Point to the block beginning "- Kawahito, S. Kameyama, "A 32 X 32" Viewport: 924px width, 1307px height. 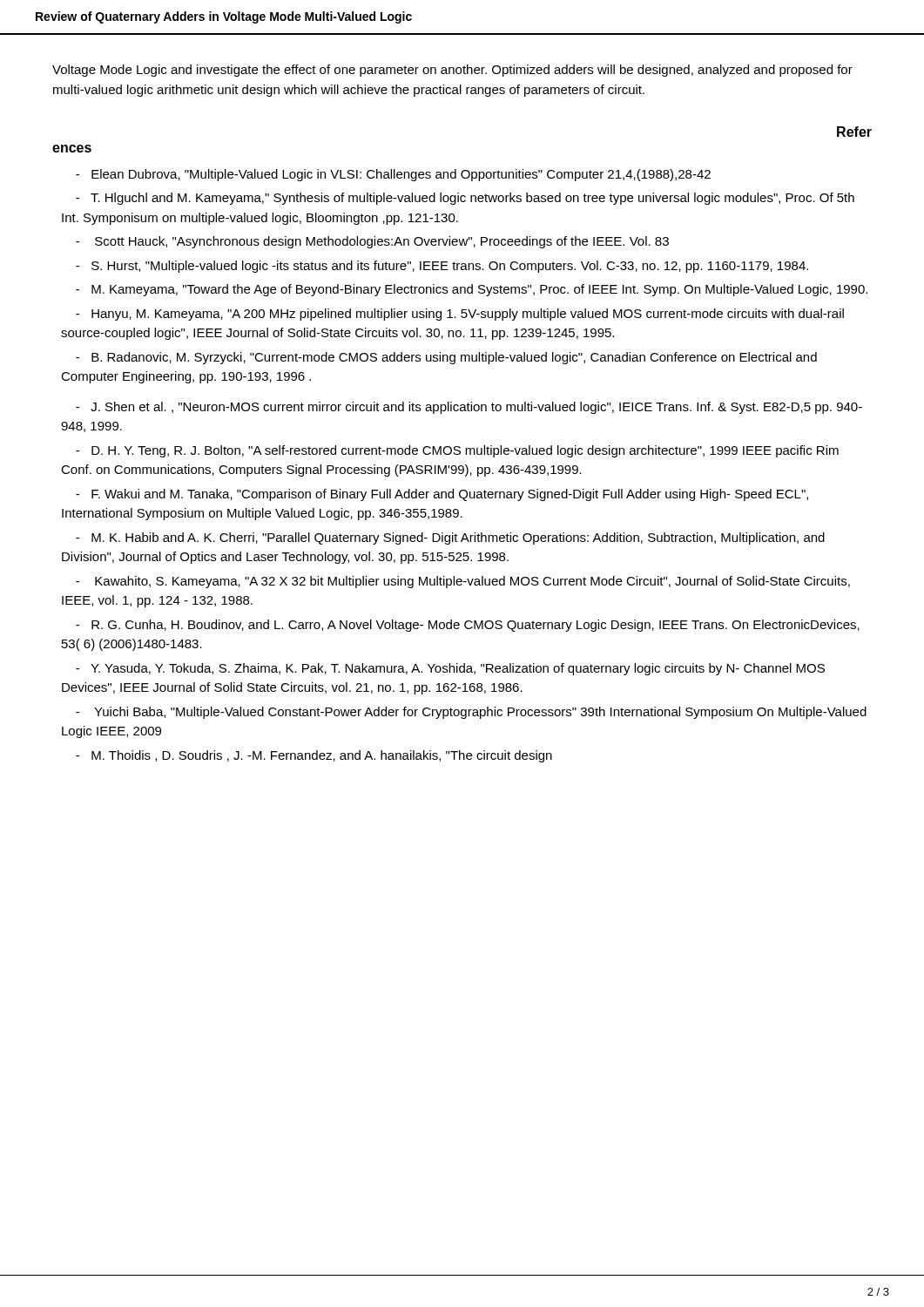pos(456,590)
